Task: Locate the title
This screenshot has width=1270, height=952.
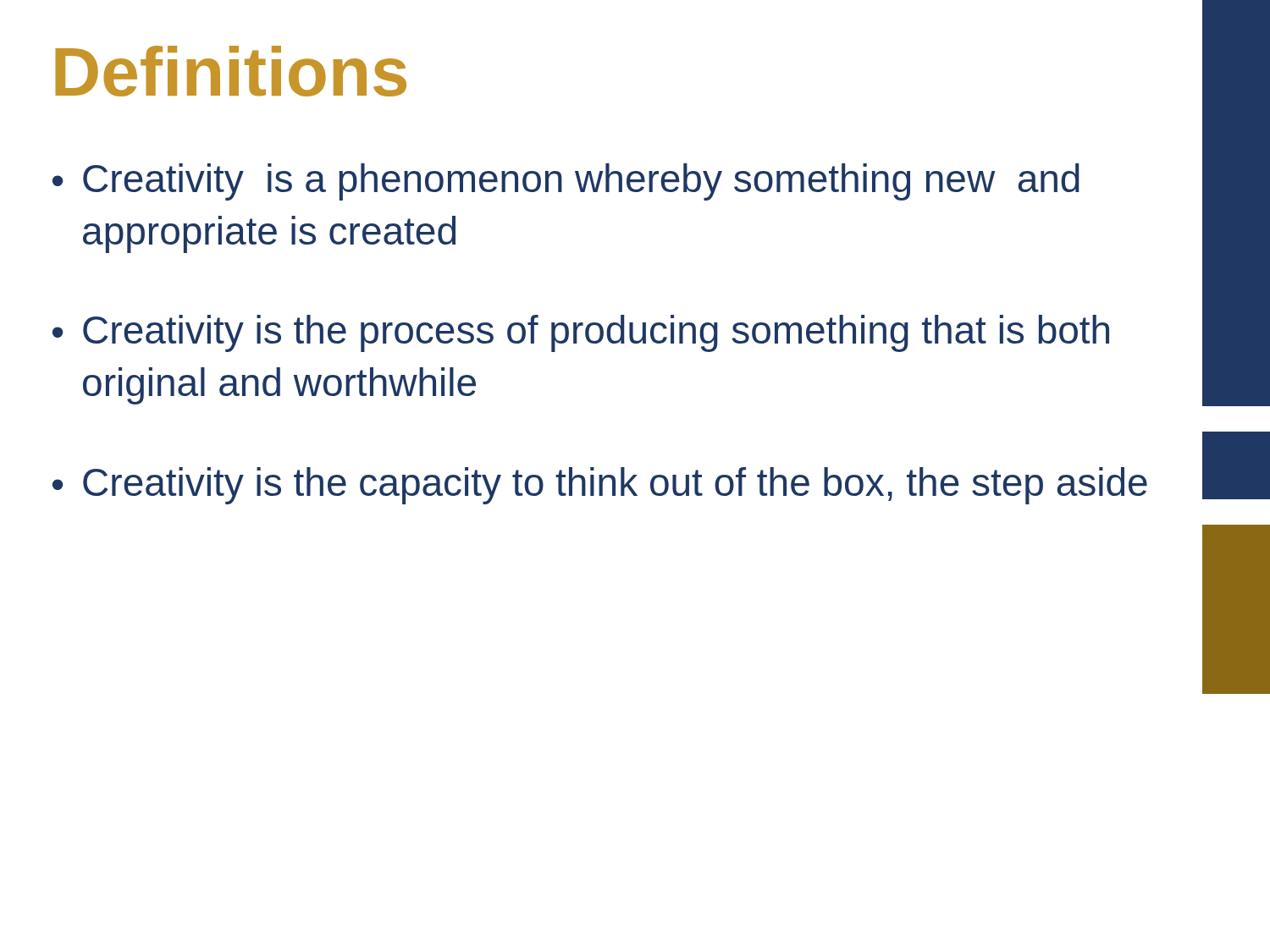Action: tap(230, 72)
